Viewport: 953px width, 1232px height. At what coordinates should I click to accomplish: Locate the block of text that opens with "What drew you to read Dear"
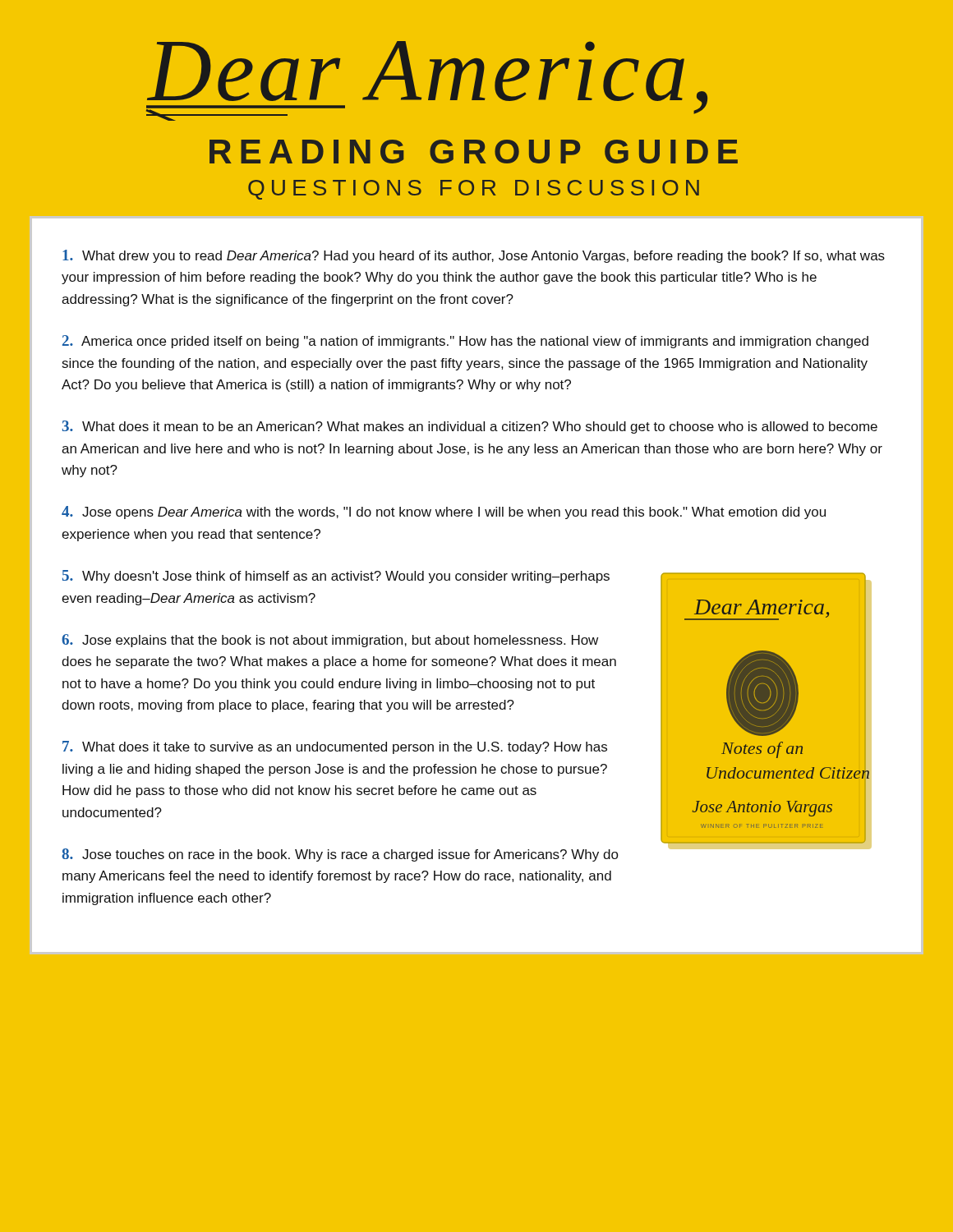(x=473, y=277)
